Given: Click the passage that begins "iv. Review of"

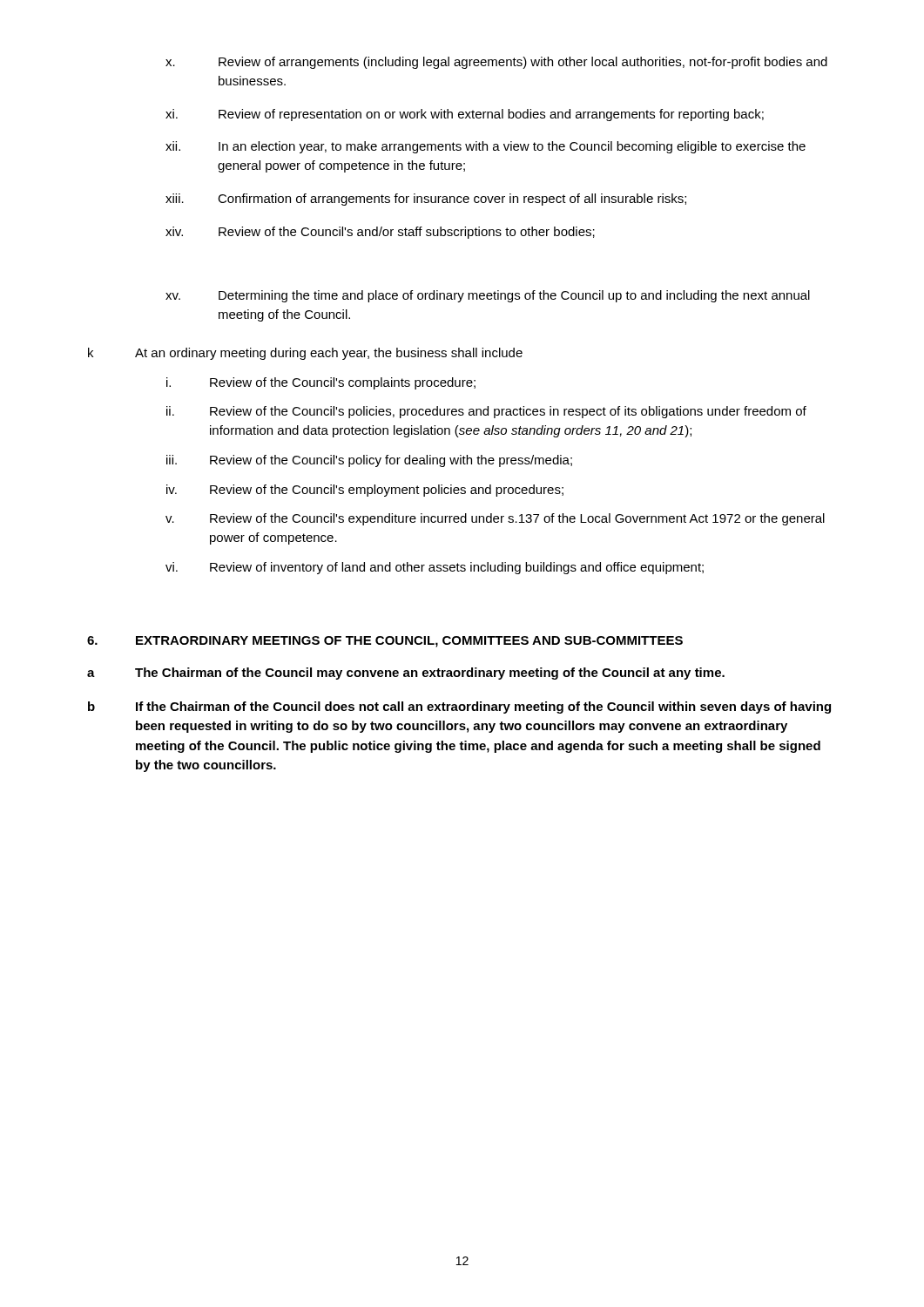Looking at the screenshot, I should pyautogui.click(x=501, y=489).
